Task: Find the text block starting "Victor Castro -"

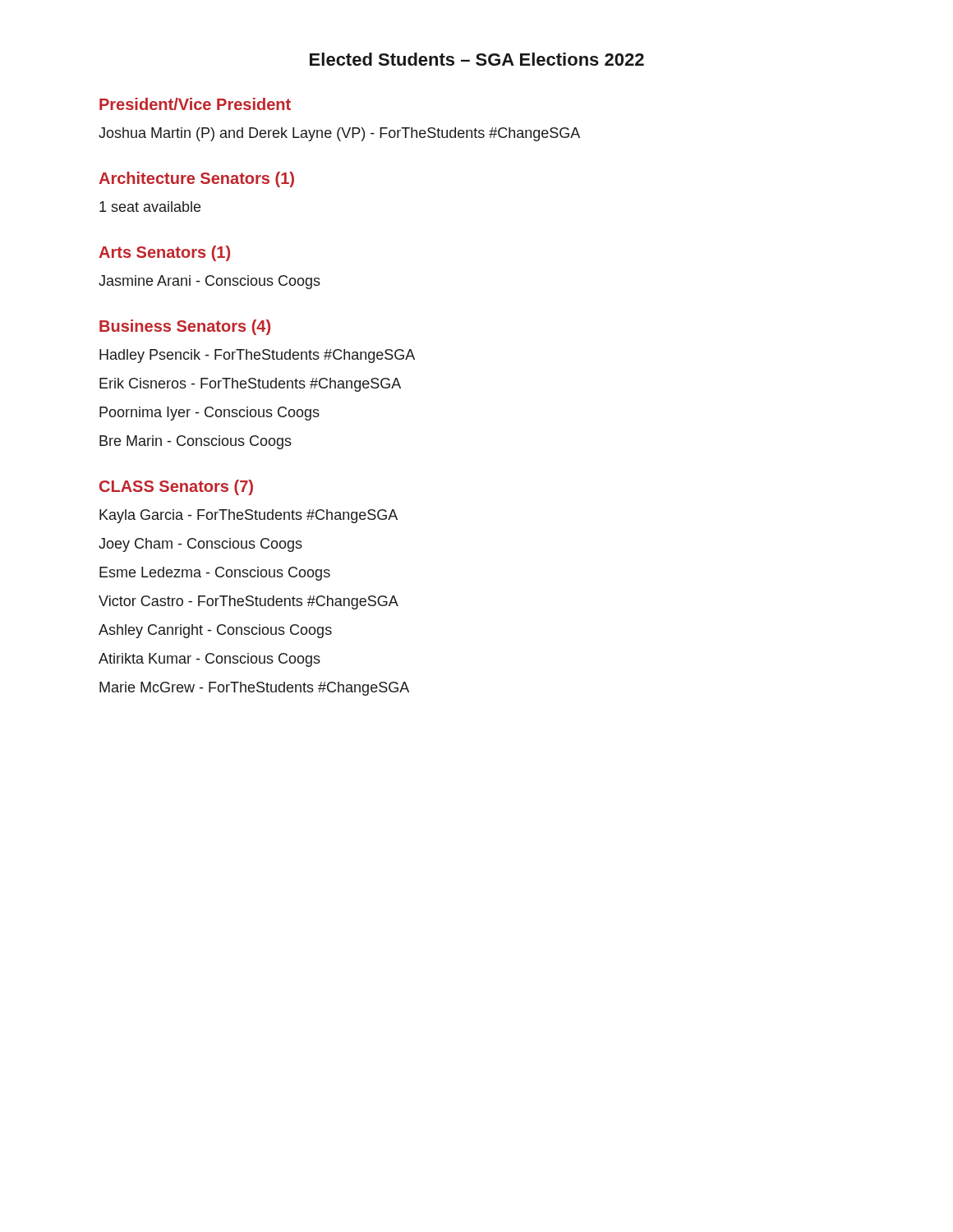Action: (248, 601)
